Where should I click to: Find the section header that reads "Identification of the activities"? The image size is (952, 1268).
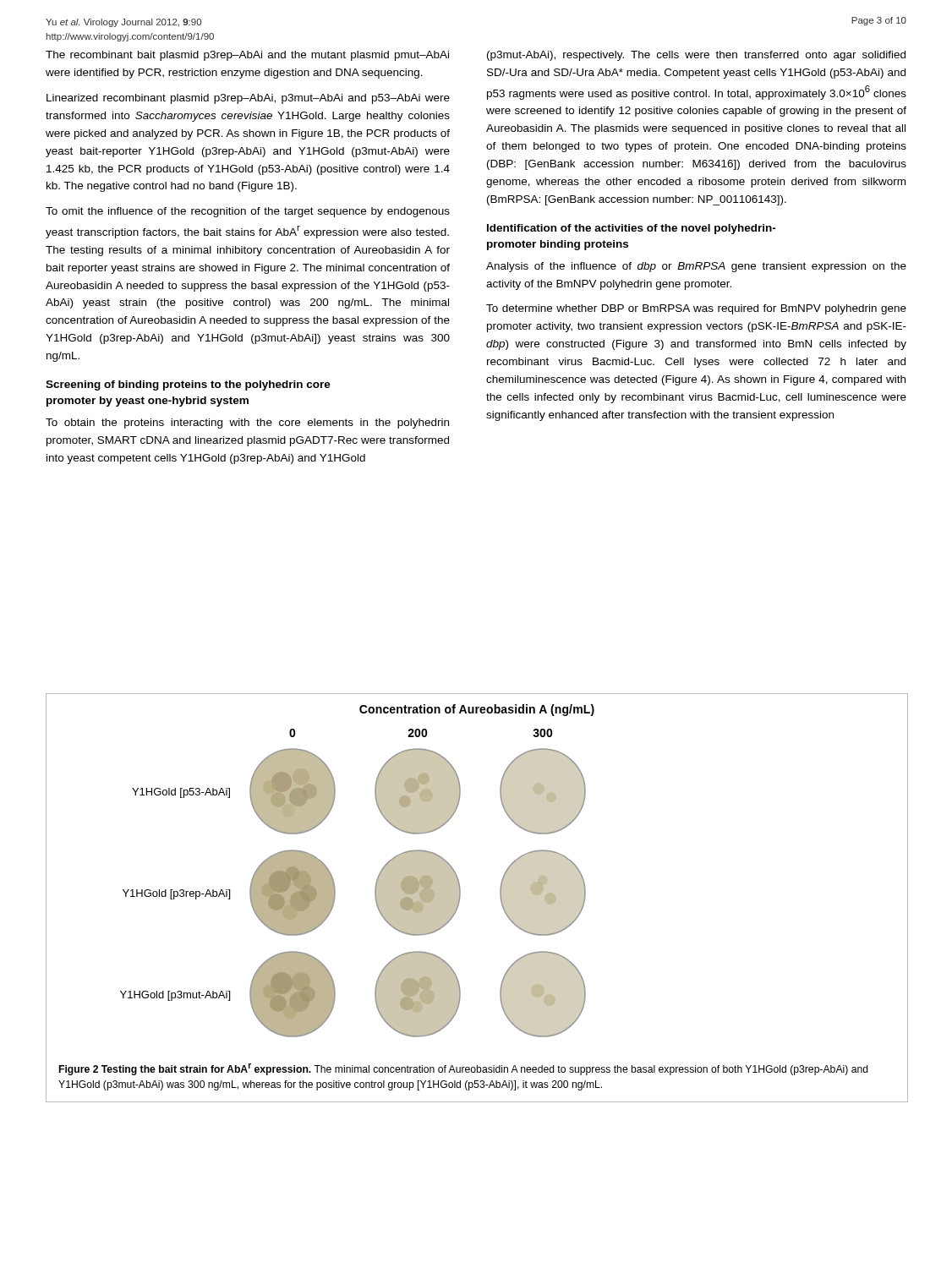click(x=631, y=236)
